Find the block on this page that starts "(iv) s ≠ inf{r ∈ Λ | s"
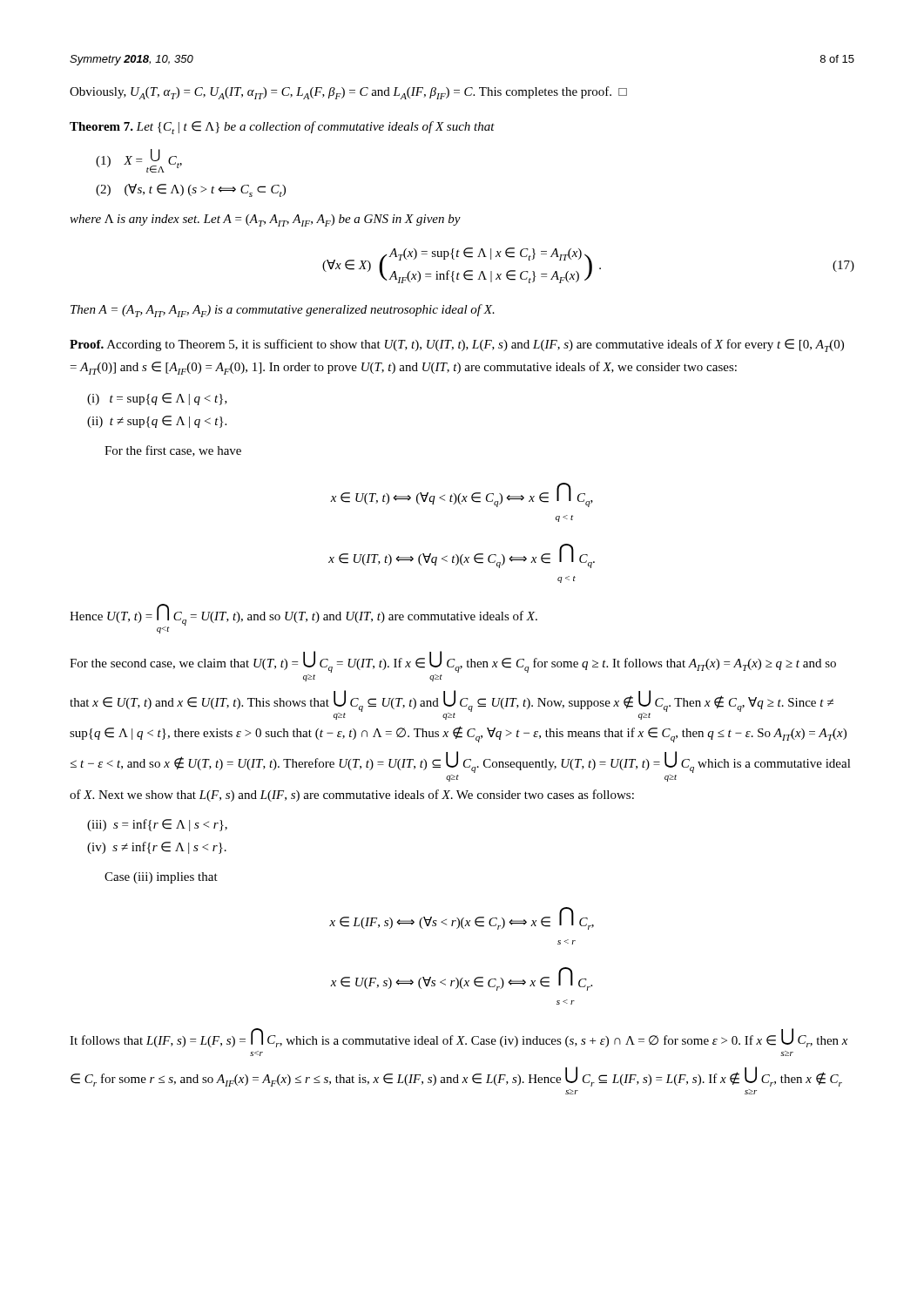 pos(157,847)
